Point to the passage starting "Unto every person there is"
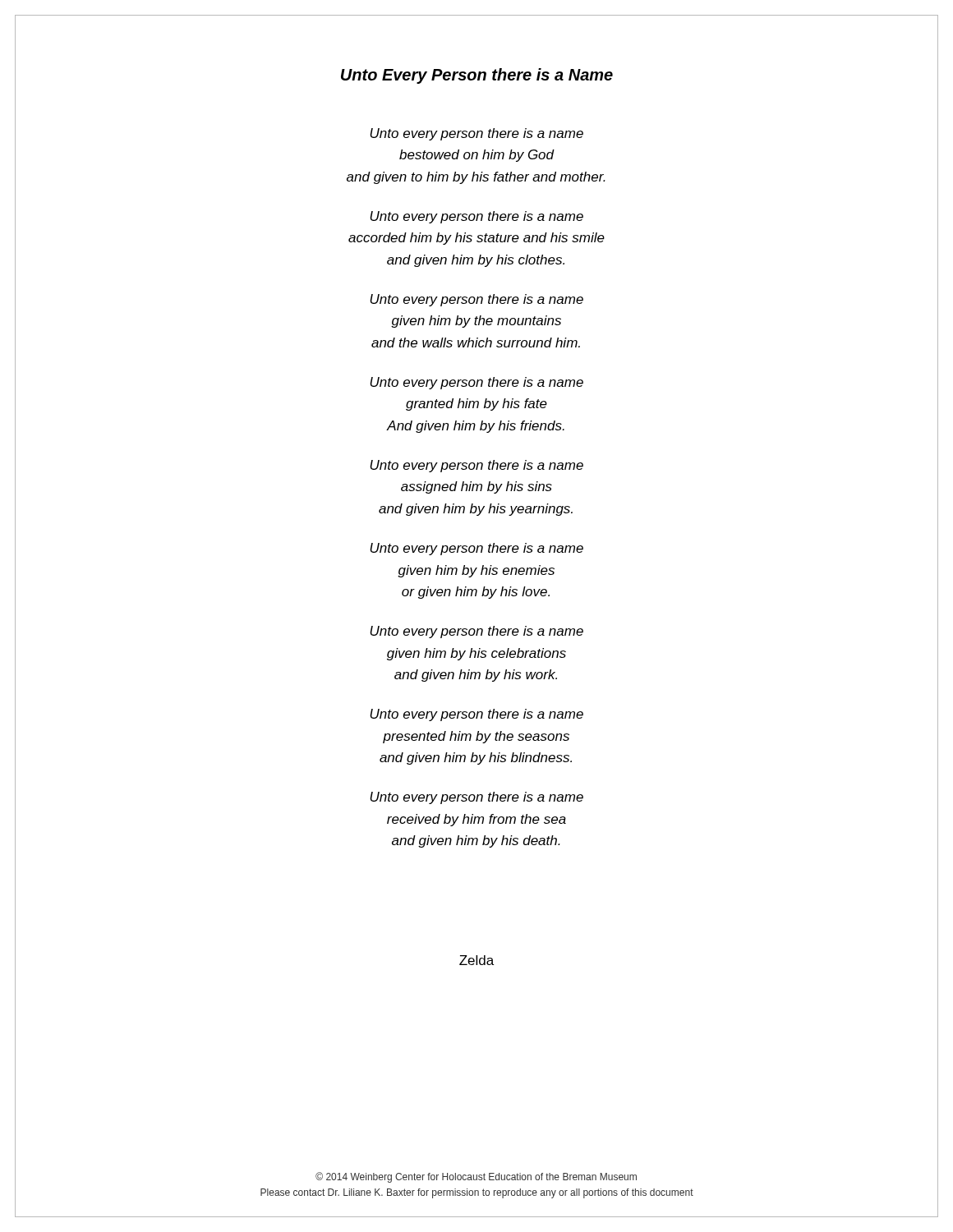Screen dimensions: 1232x953 click(476, 488)
